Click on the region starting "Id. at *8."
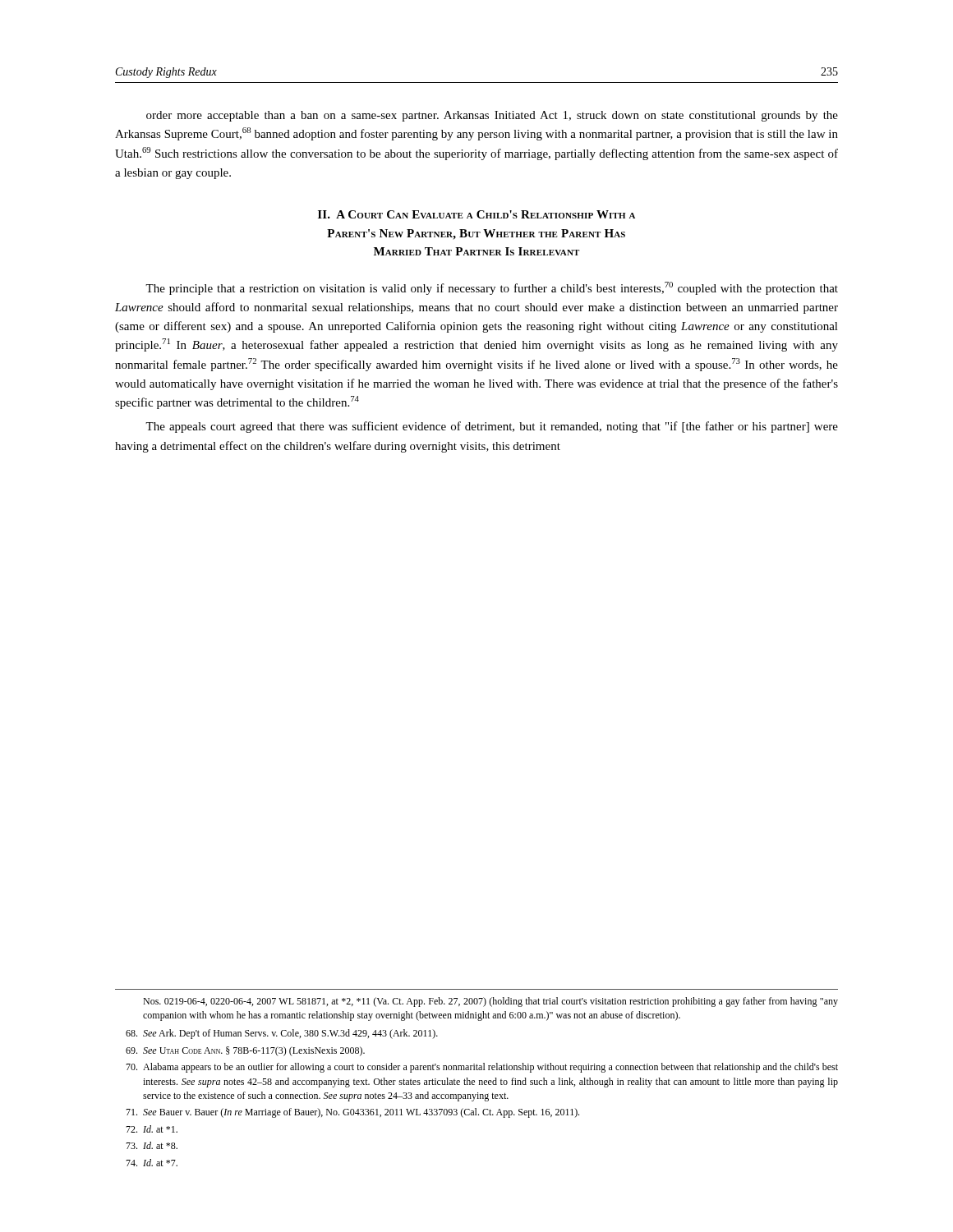Viewport: 953px width, 1232px height. pos(152,1145)
